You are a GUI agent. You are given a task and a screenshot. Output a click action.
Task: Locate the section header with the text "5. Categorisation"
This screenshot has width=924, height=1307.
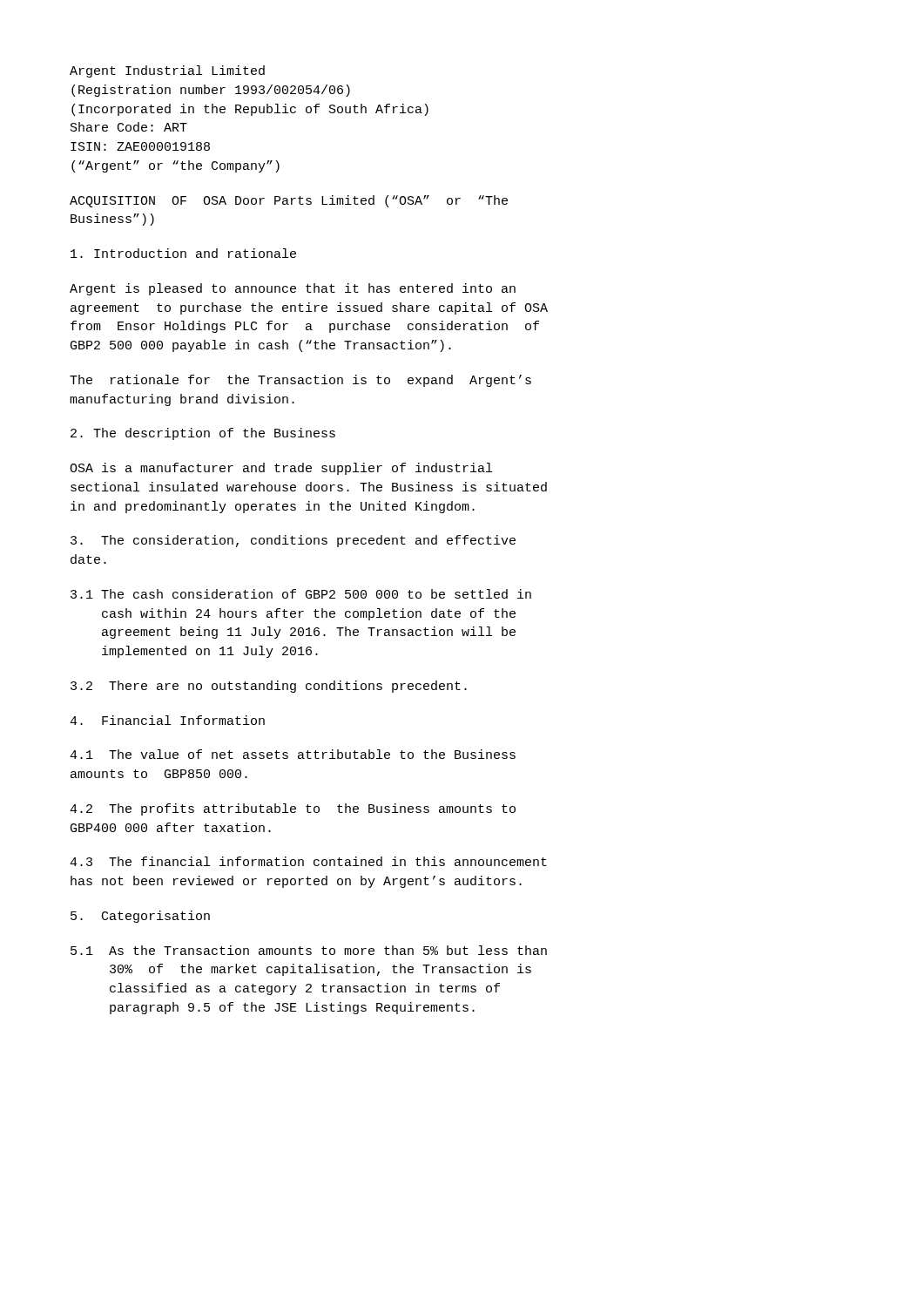tap(140, 917)
